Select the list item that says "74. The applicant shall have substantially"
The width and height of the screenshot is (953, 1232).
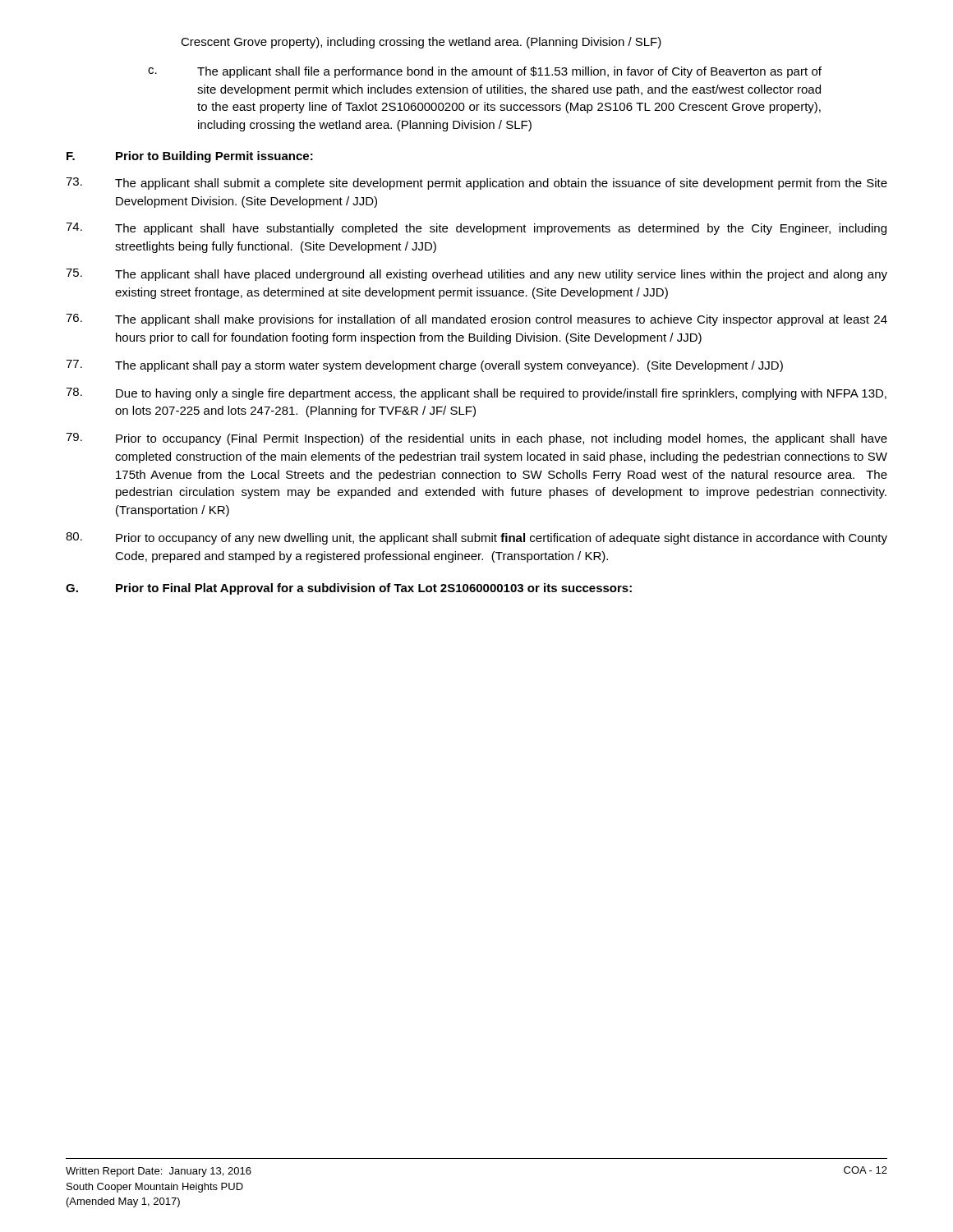pyautogui.click(x=476, y=237)
